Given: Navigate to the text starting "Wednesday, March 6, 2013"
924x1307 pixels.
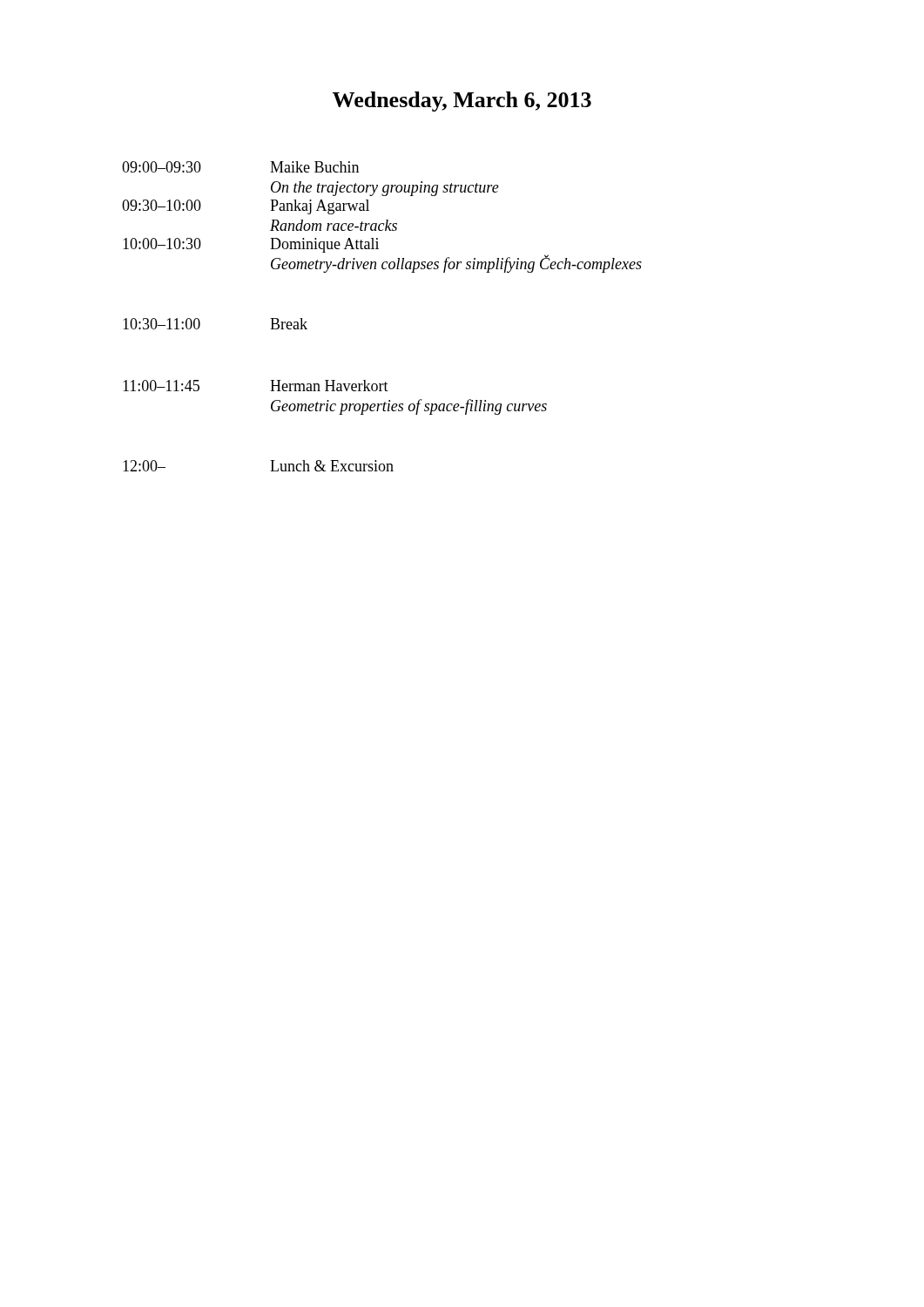Looking at the screenshot, I should (462, 100).
